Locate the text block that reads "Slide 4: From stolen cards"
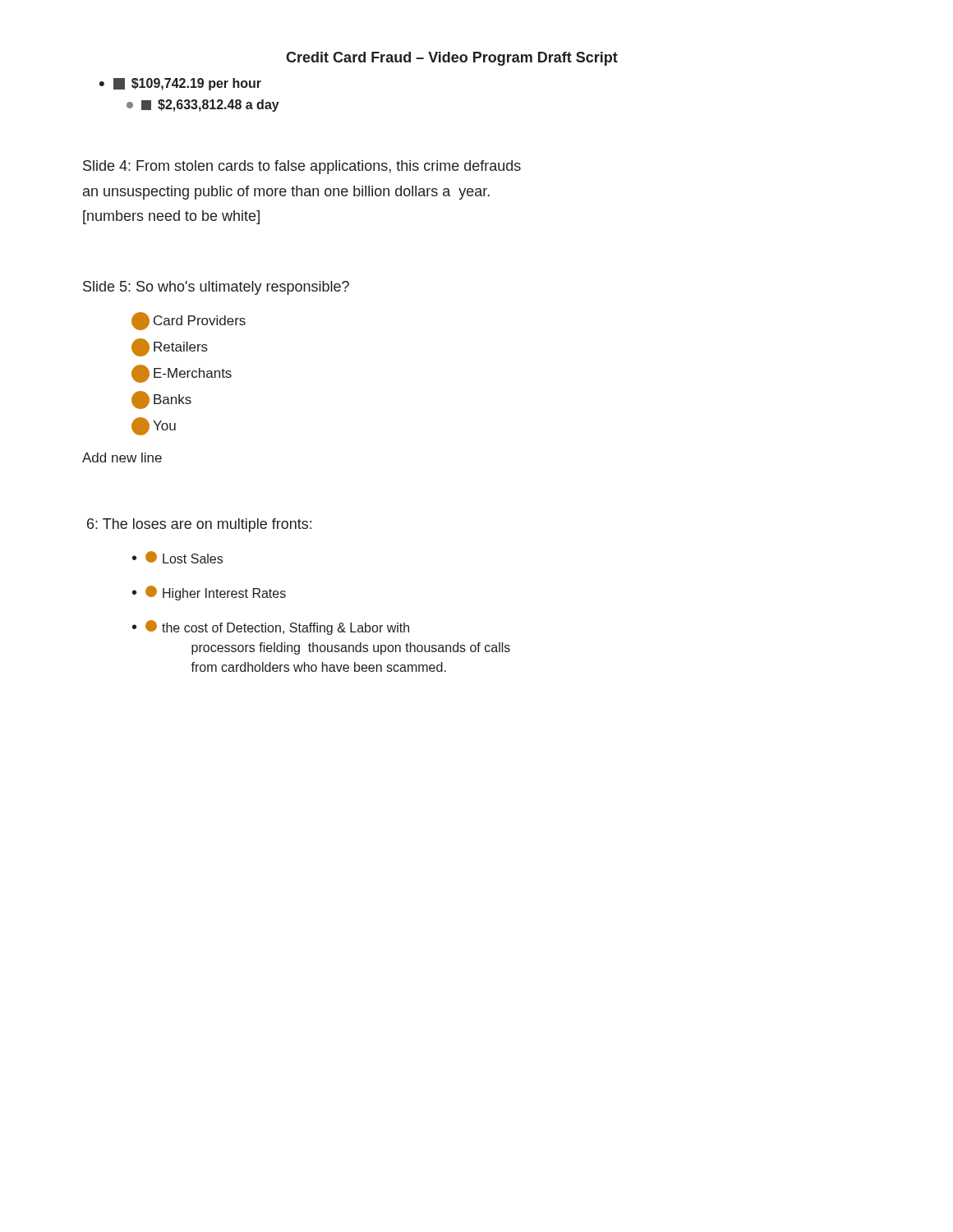The width and height of the screenshot is (953, 1232). [x=302, y=166]
